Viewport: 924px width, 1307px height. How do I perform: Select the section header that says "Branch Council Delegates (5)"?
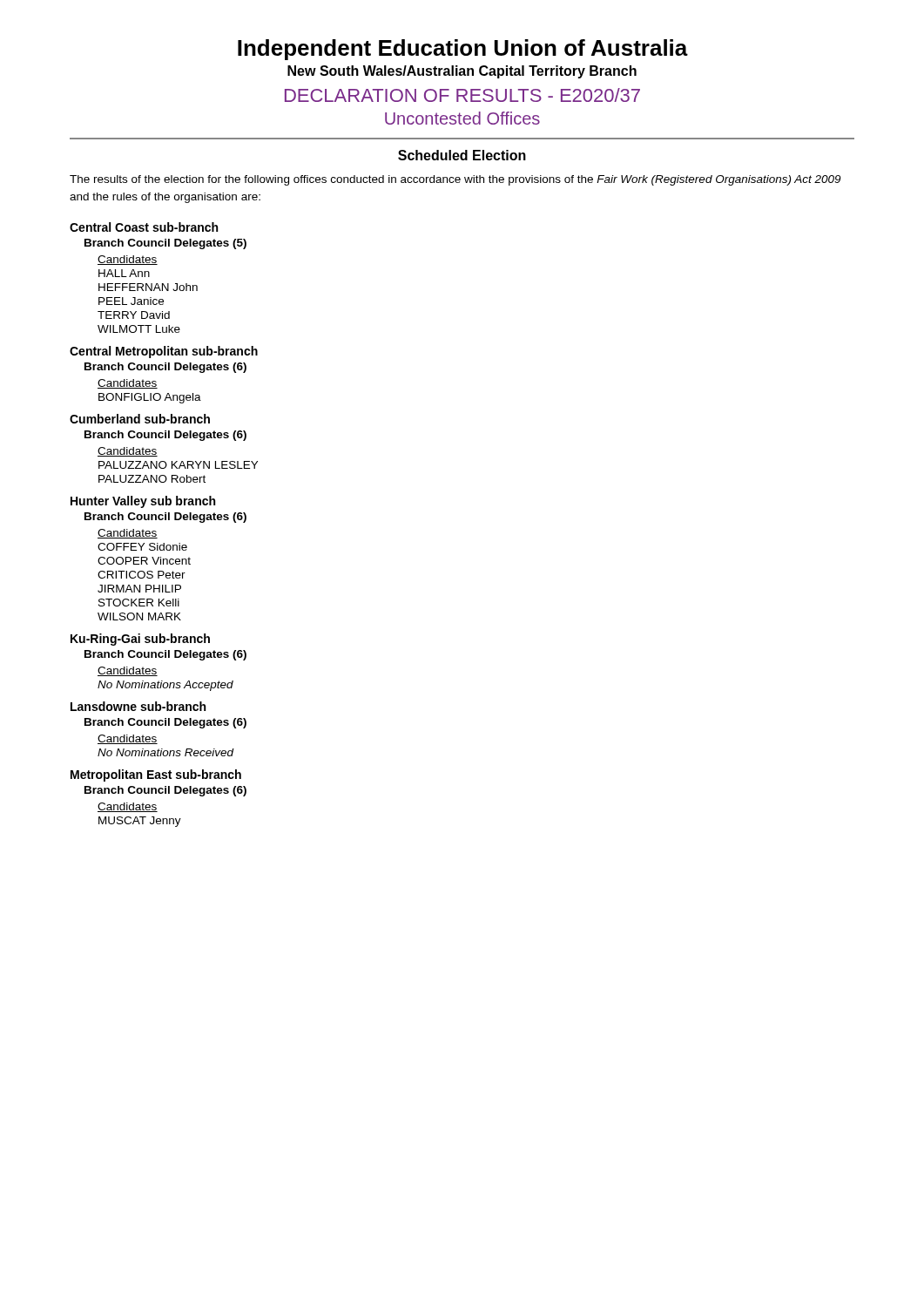(165, 242)
